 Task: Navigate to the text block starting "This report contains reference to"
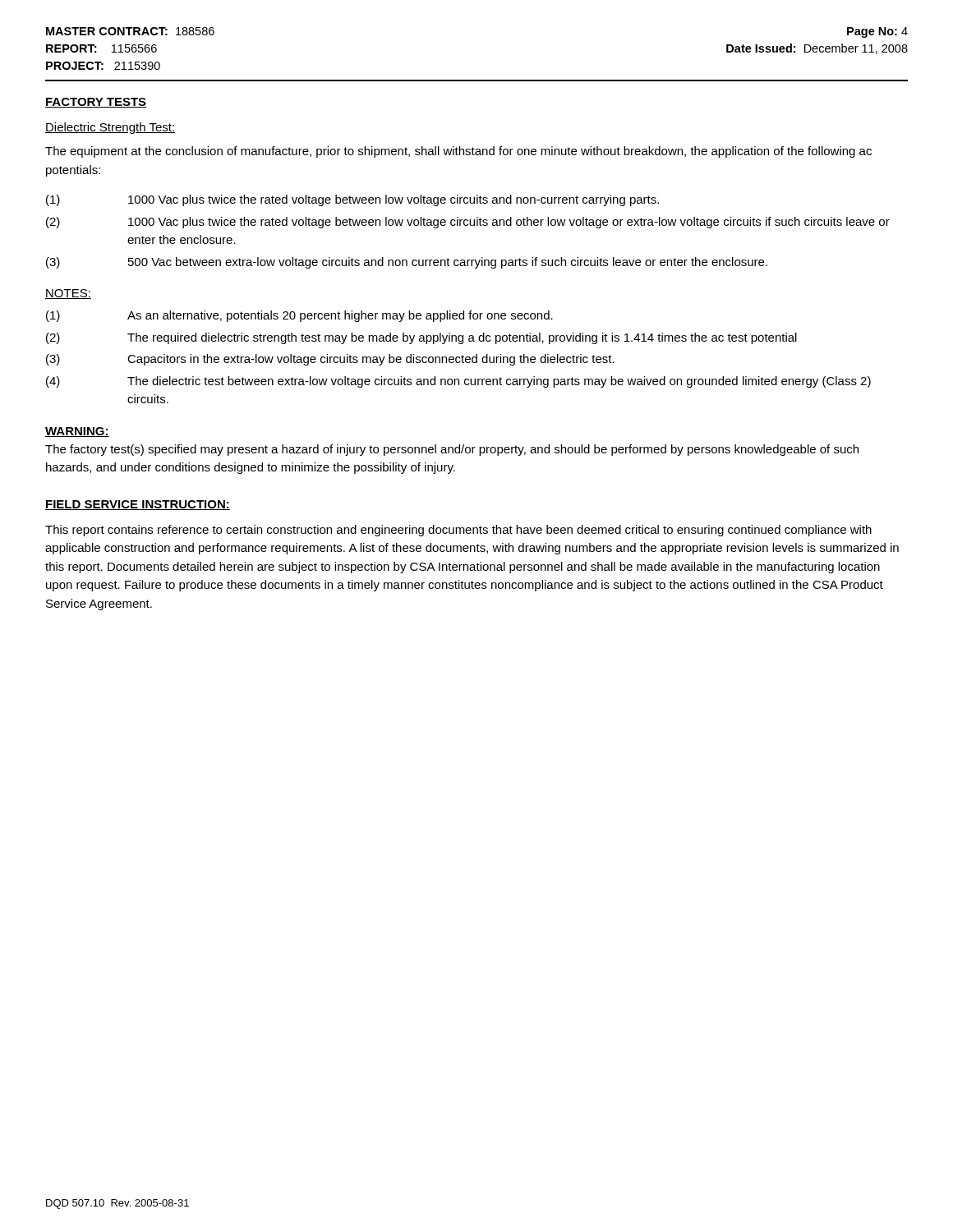pos(472,566)
